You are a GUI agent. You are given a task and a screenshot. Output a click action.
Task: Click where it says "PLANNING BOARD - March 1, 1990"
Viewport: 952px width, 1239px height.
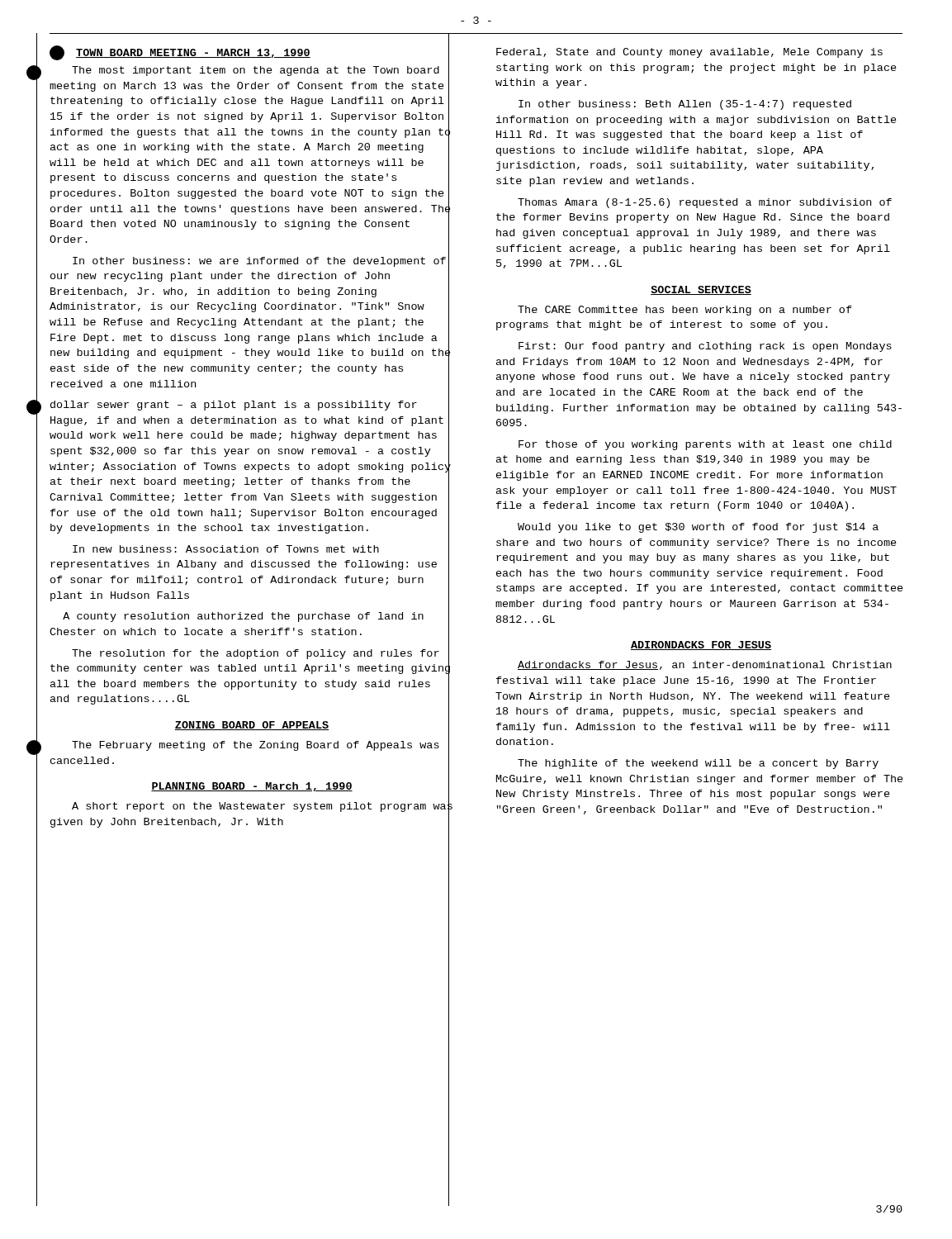[252, 787]
